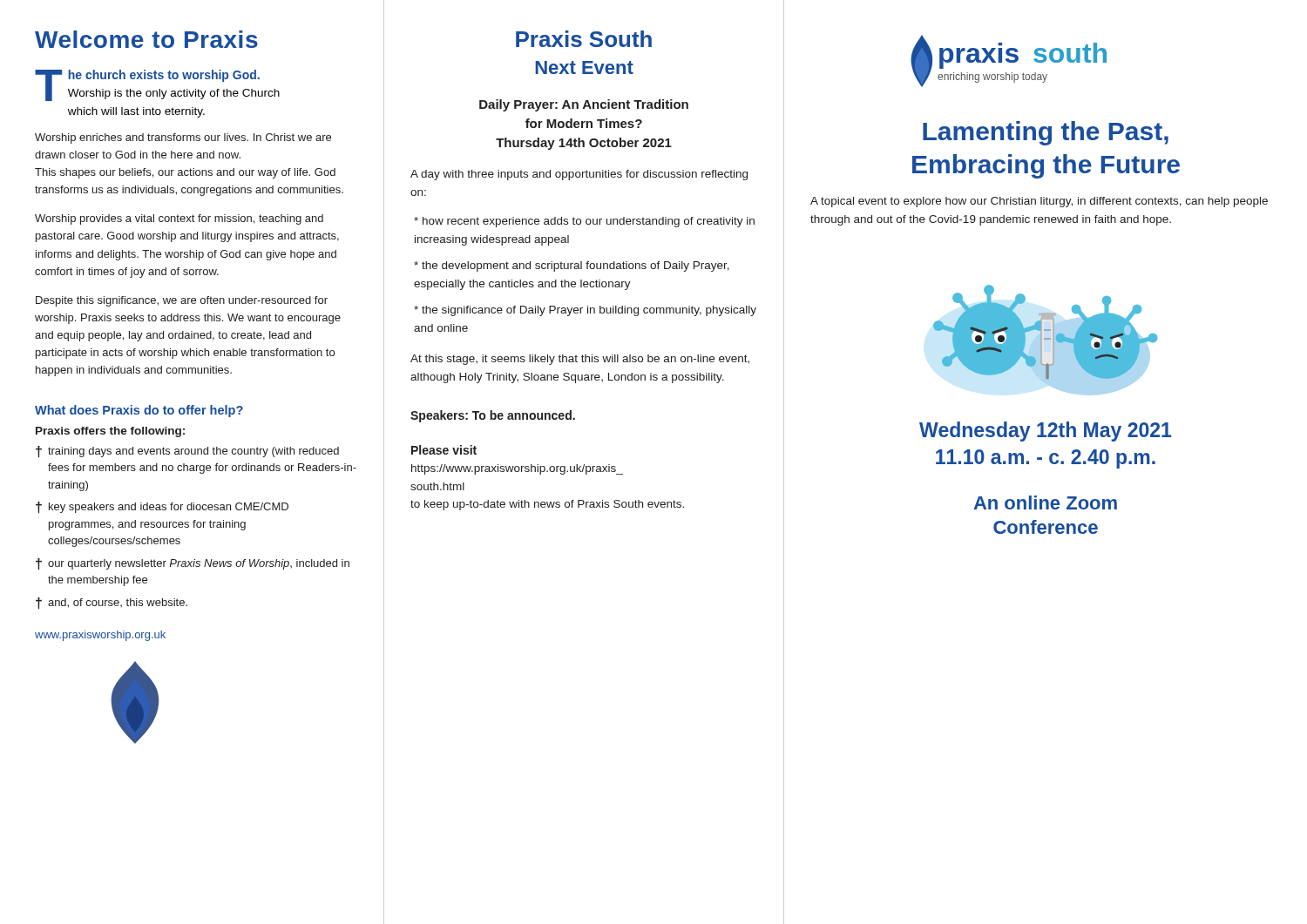Click on the text block that reads "T he church exists to worship God."
This screenshot has height=924, width=1307.
tap(157, 93)
